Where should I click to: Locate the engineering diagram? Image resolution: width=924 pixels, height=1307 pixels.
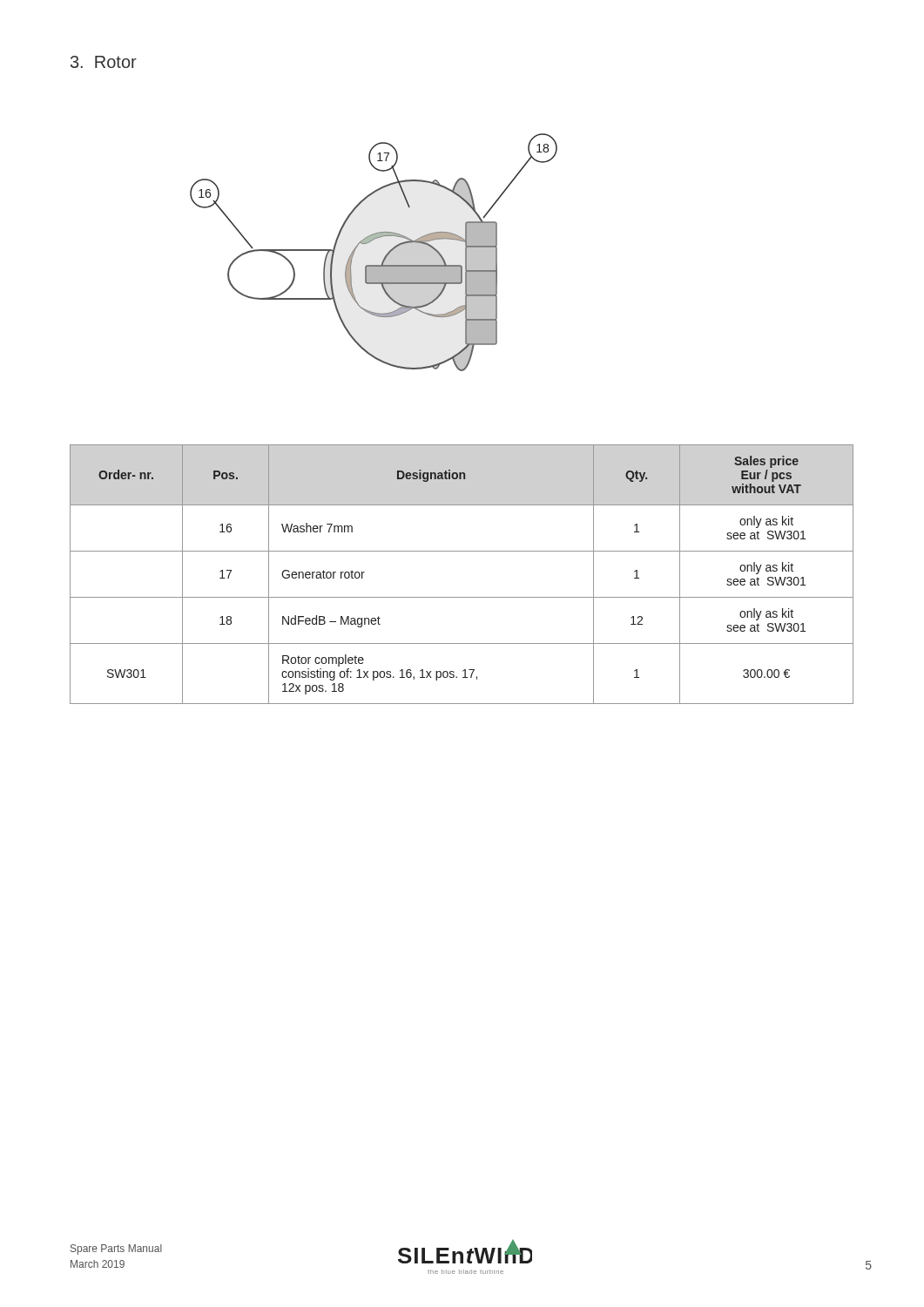pyautogui.click(x=374, y=253)
